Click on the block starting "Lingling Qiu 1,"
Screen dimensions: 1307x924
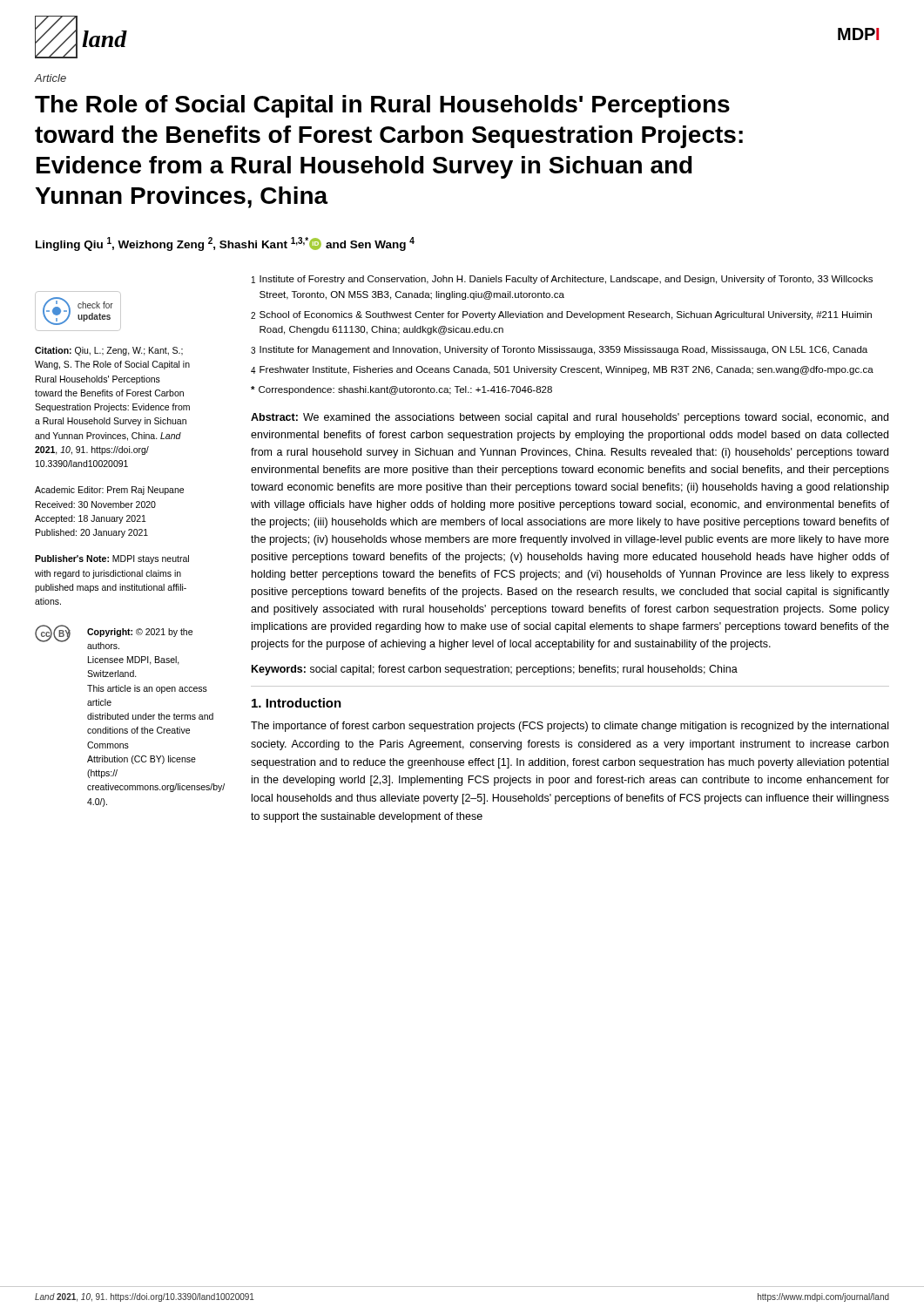pos(225,243)
